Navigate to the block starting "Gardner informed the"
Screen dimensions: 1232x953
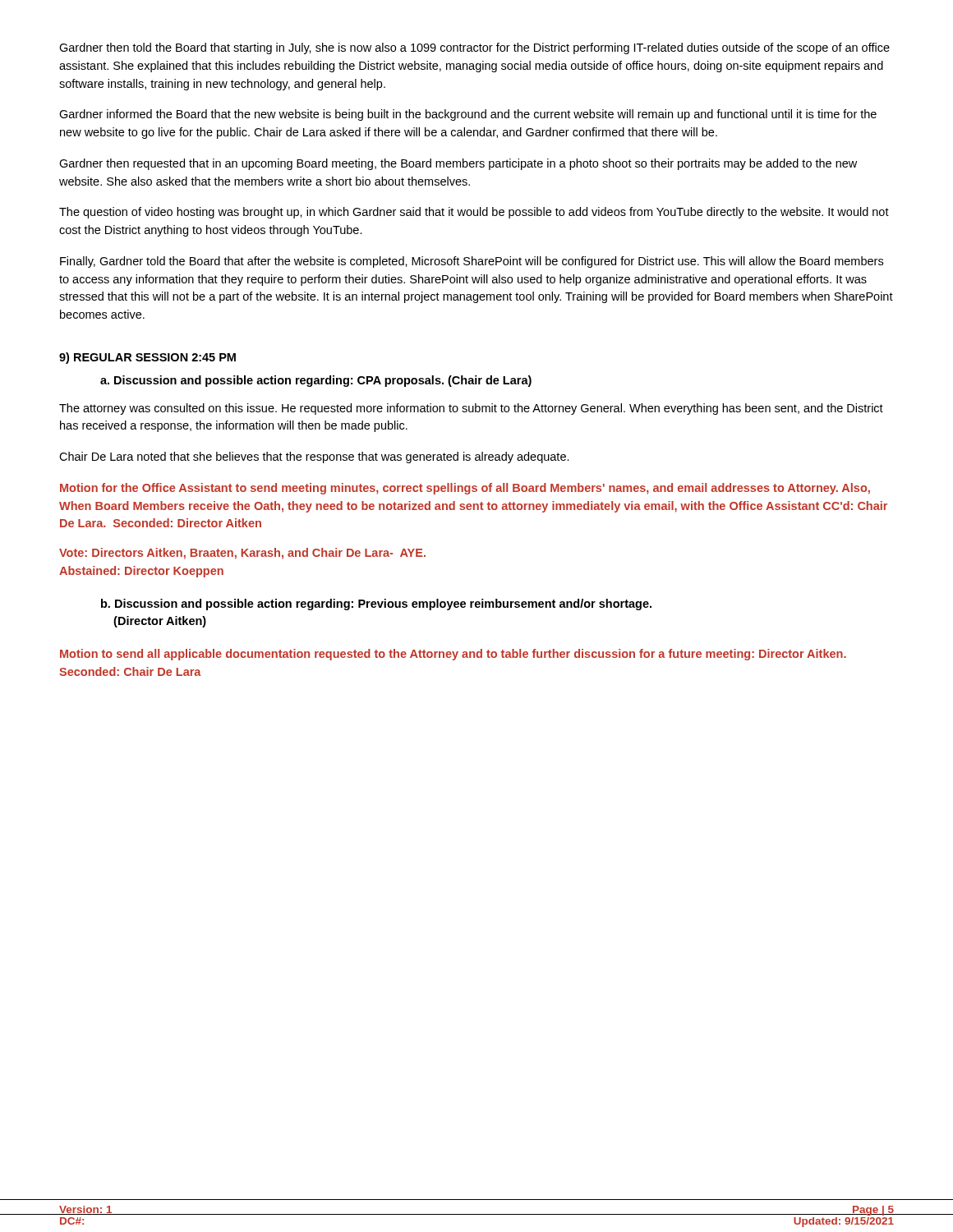(x=468, y=123)
